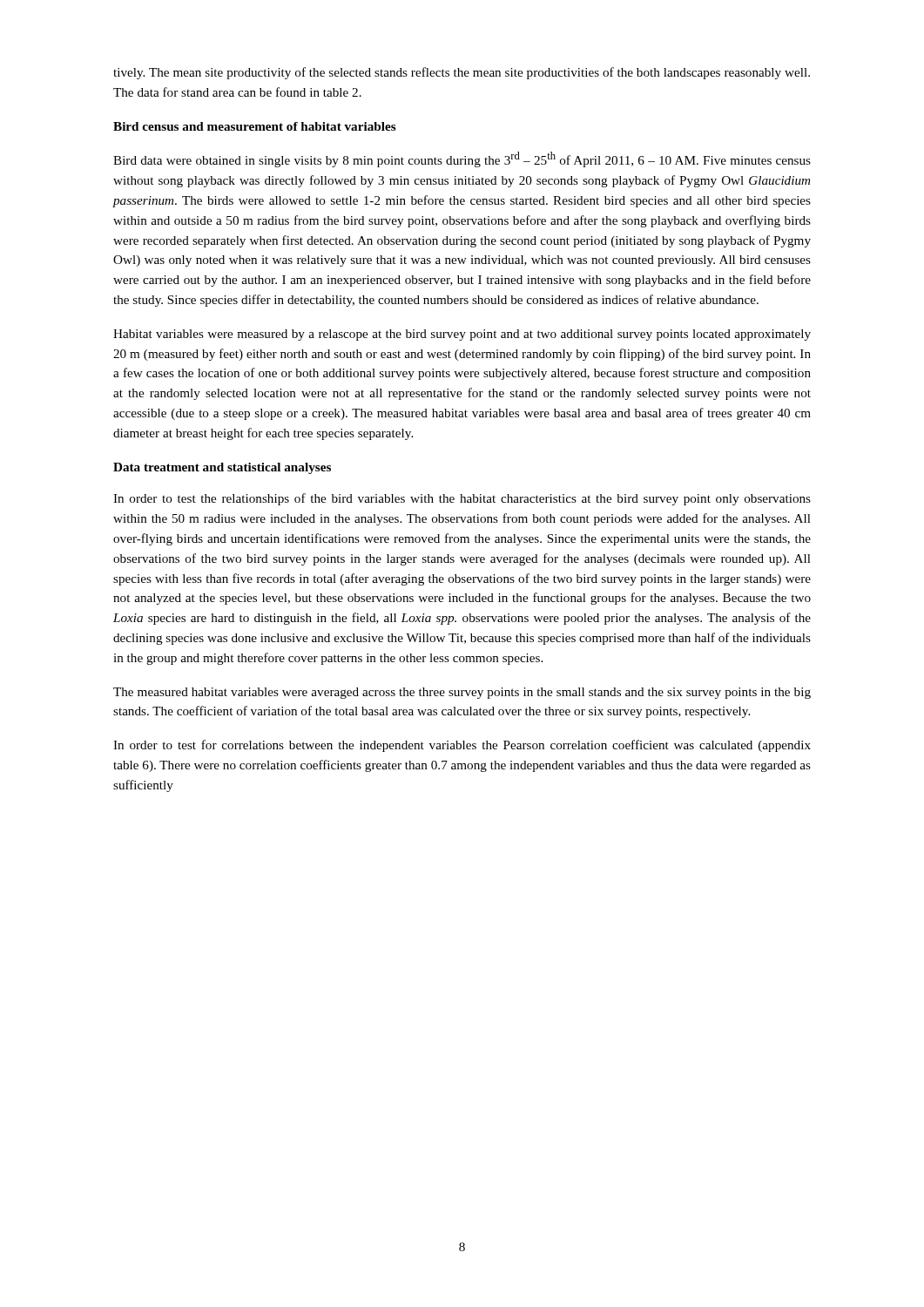This screenshot has height=1307, width=924.
Task: Point to the section header beginning "Bird census and"
Action: [255, 126]
